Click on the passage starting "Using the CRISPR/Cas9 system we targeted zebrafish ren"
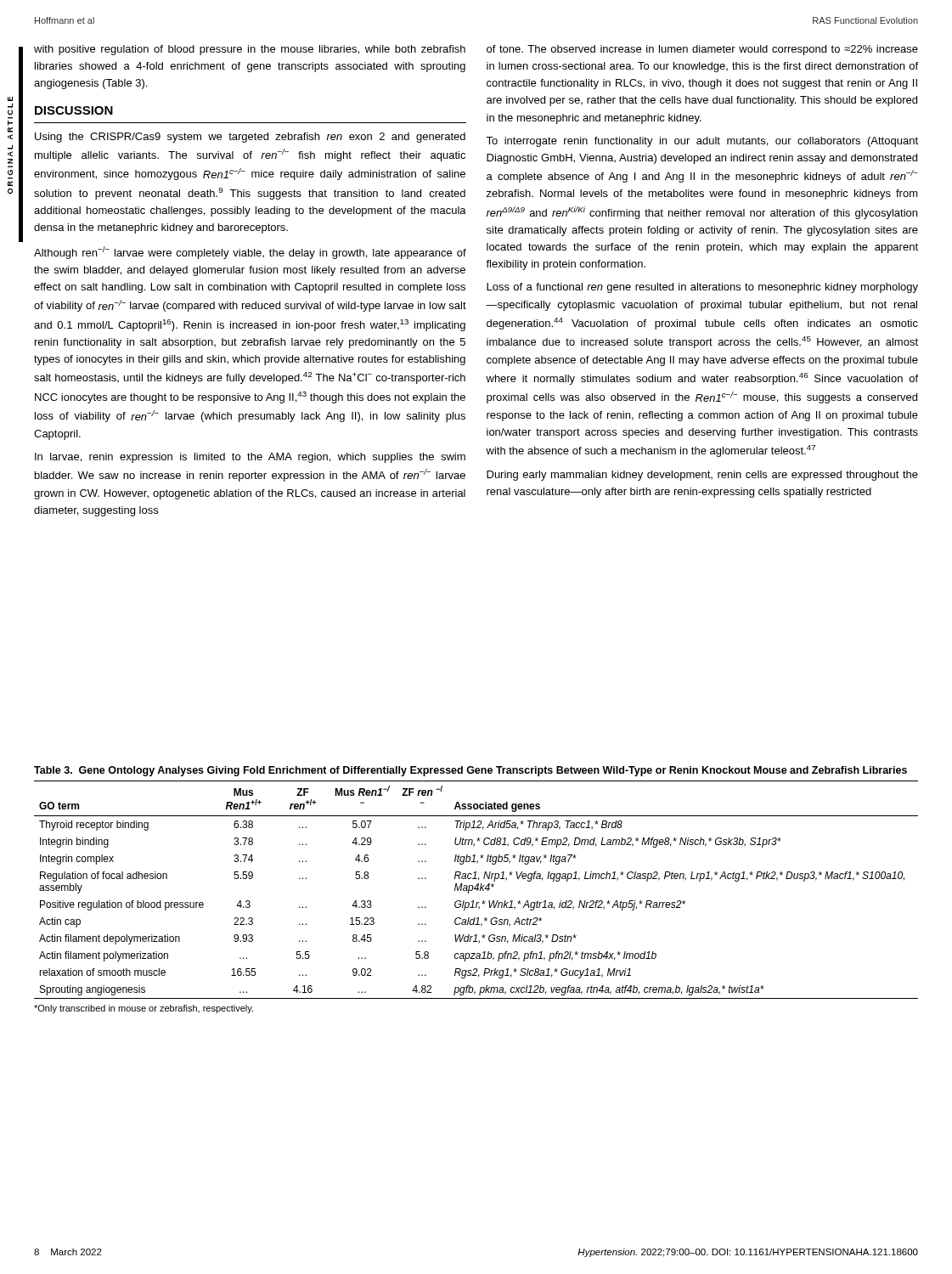 [x=250, y=323]
